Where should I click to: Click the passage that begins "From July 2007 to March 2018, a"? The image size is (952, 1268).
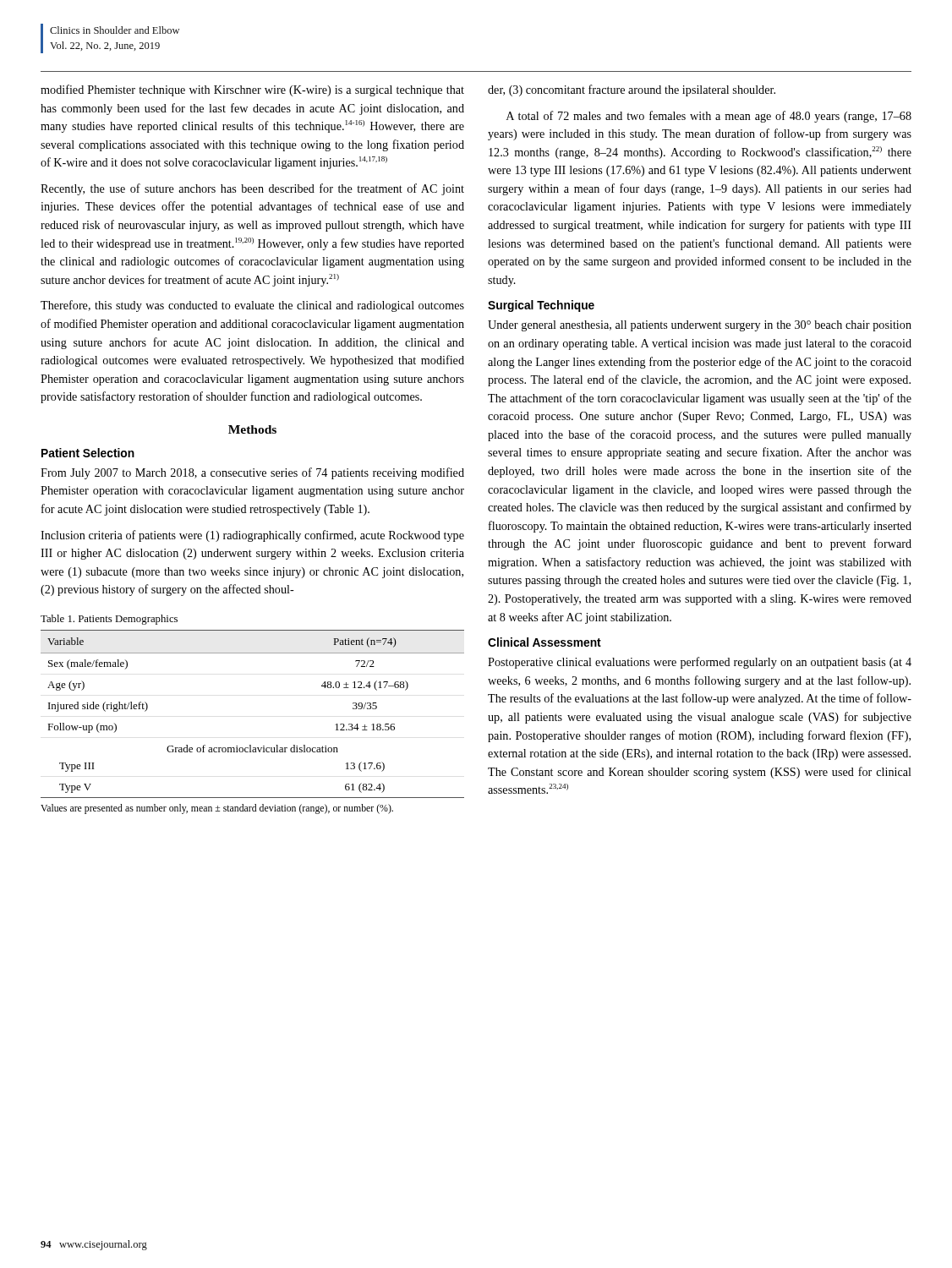252,491
